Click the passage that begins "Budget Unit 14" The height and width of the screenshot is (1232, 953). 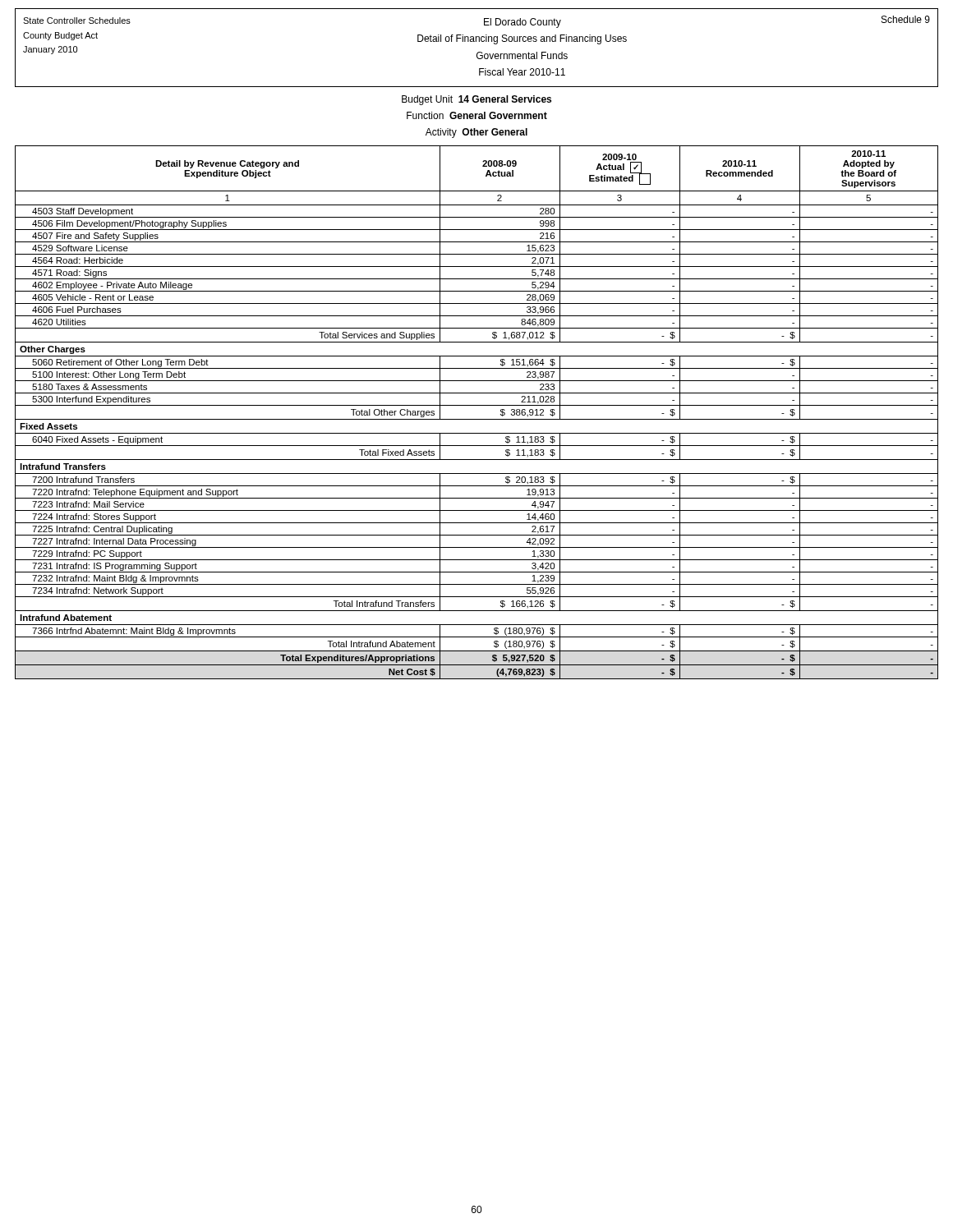click(x=476, y=116)
